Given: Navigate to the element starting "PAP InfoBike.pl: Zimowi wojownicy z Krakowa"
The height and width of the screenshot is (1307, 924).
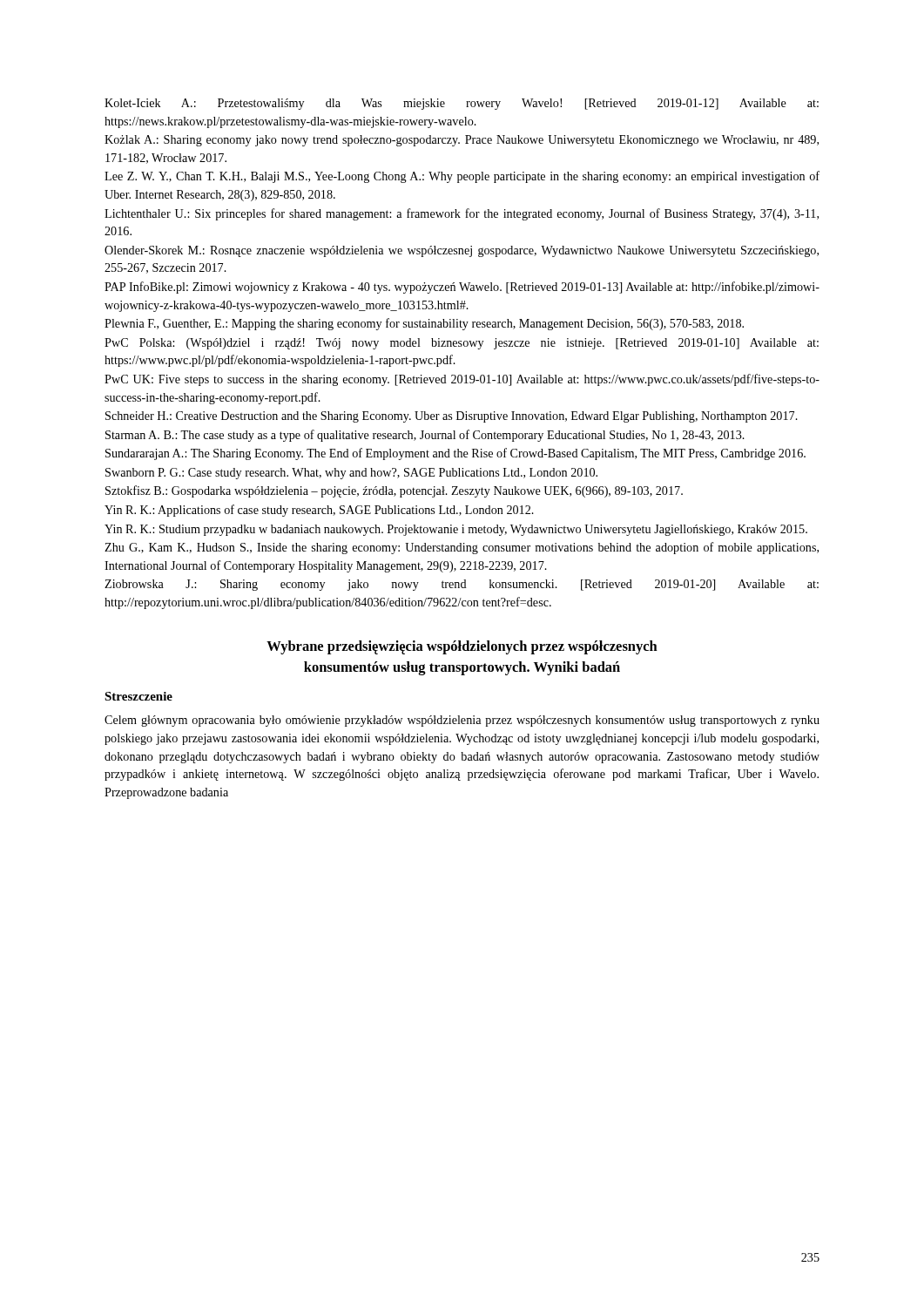Looking at the screenshot, I should click(462, 296).
